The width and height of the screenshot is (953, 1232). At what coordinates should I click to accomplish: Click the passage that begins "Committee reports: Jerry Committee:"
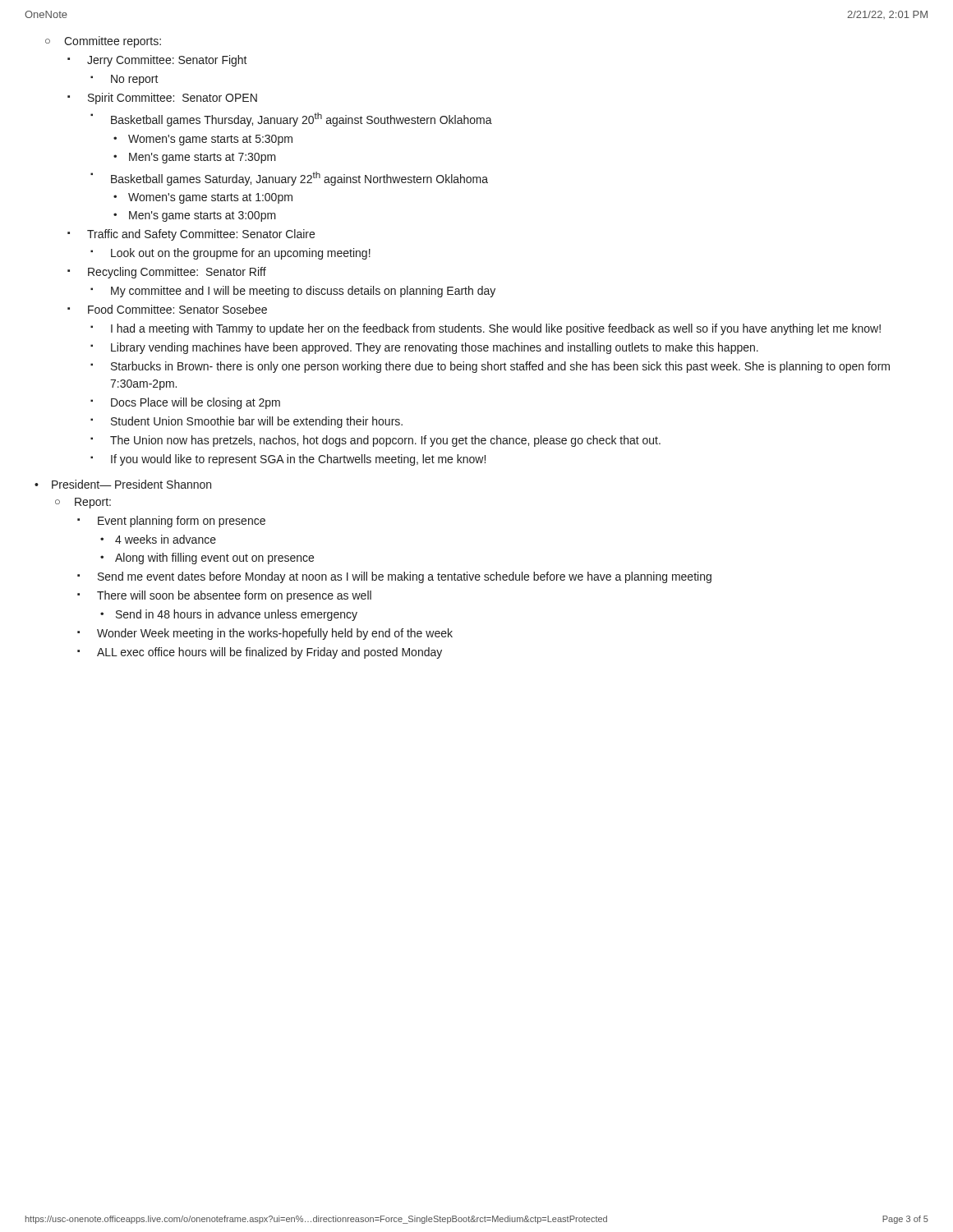pos(113,42)
